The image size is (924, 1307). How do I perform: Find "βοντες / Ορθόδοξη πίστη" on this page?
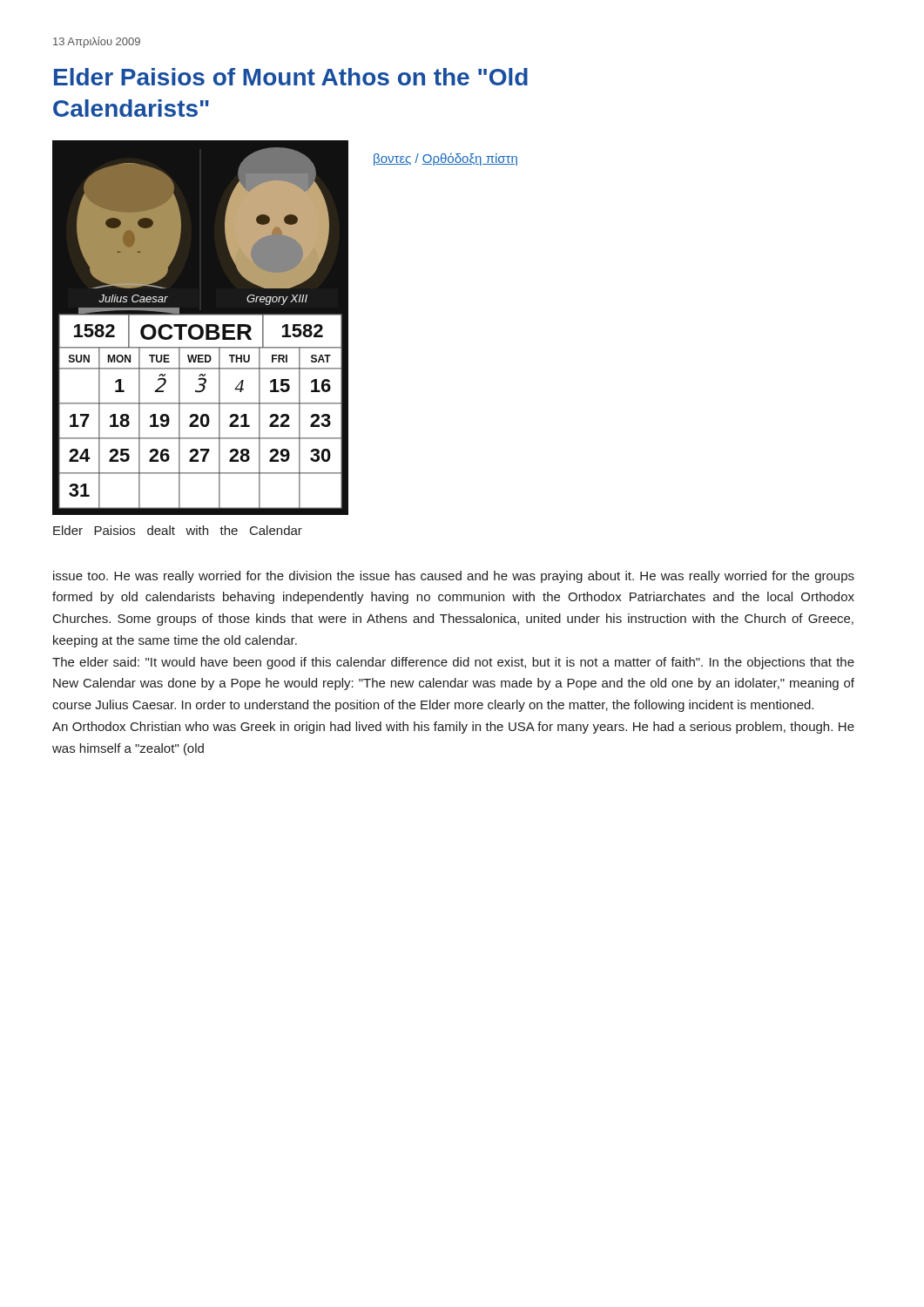tap(445, 158)
